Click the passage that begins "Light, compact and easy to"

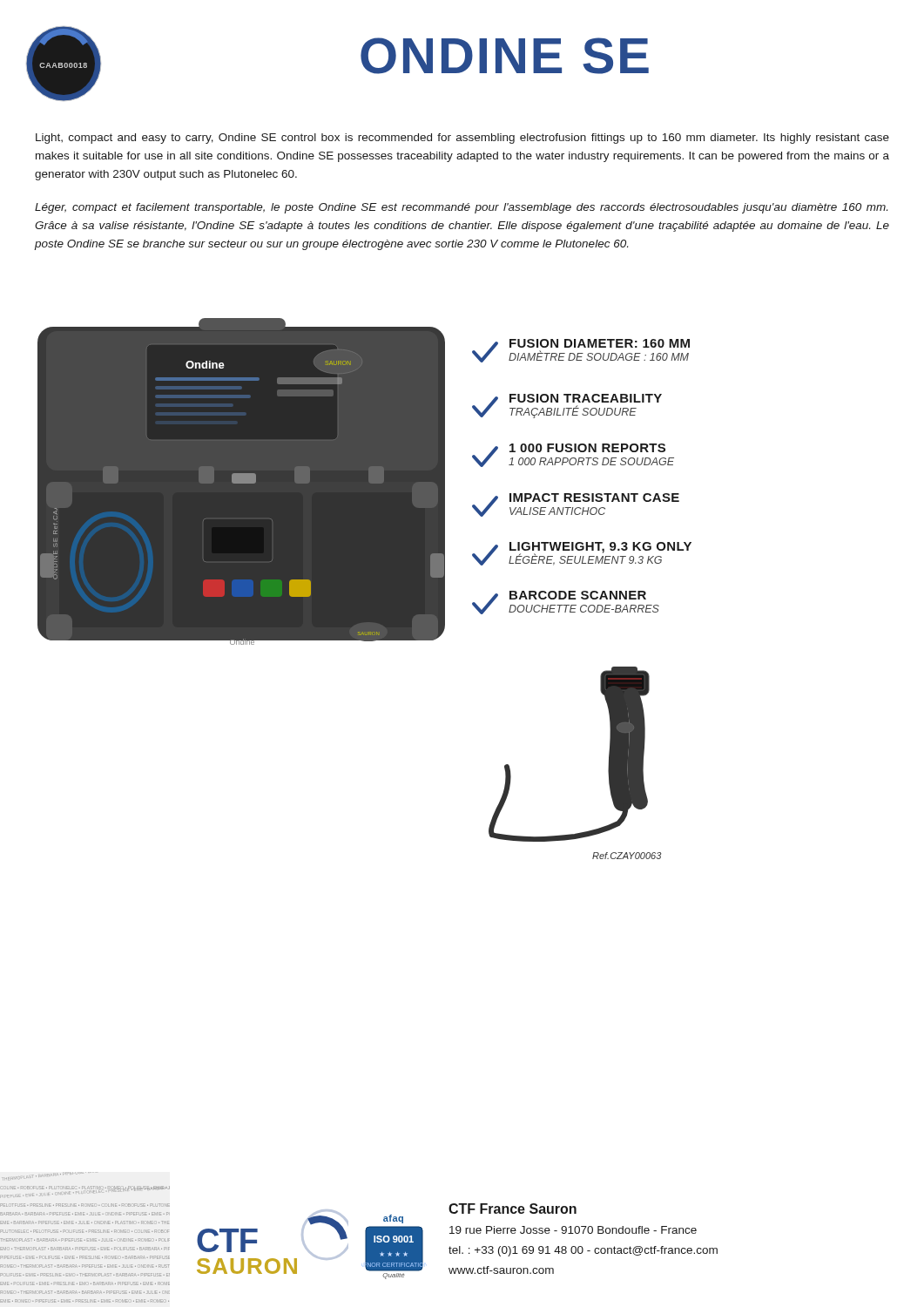tap(462, 155)
